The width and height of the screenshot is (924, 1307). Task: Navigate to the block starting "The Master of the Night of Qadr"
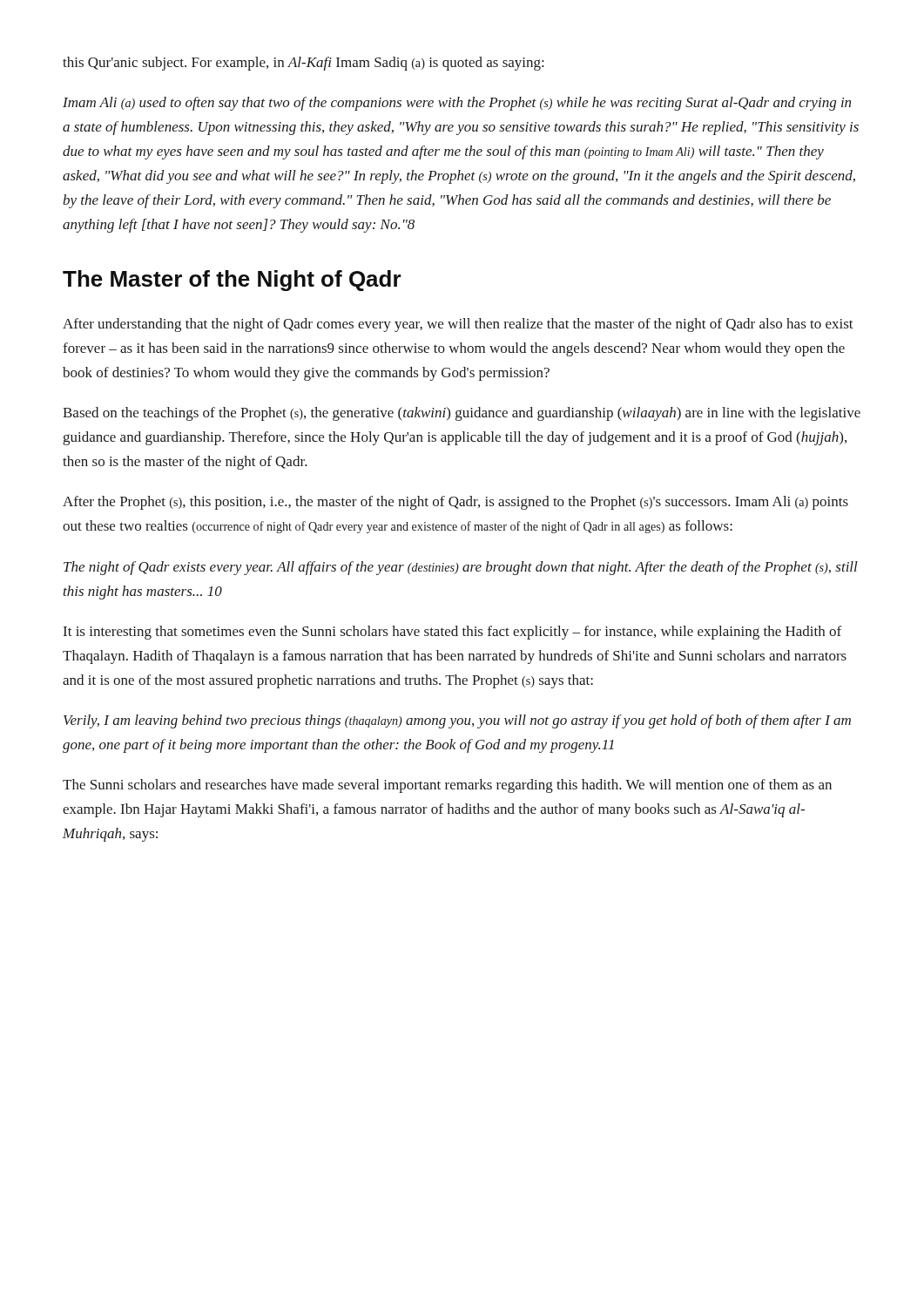click(232, 279)
